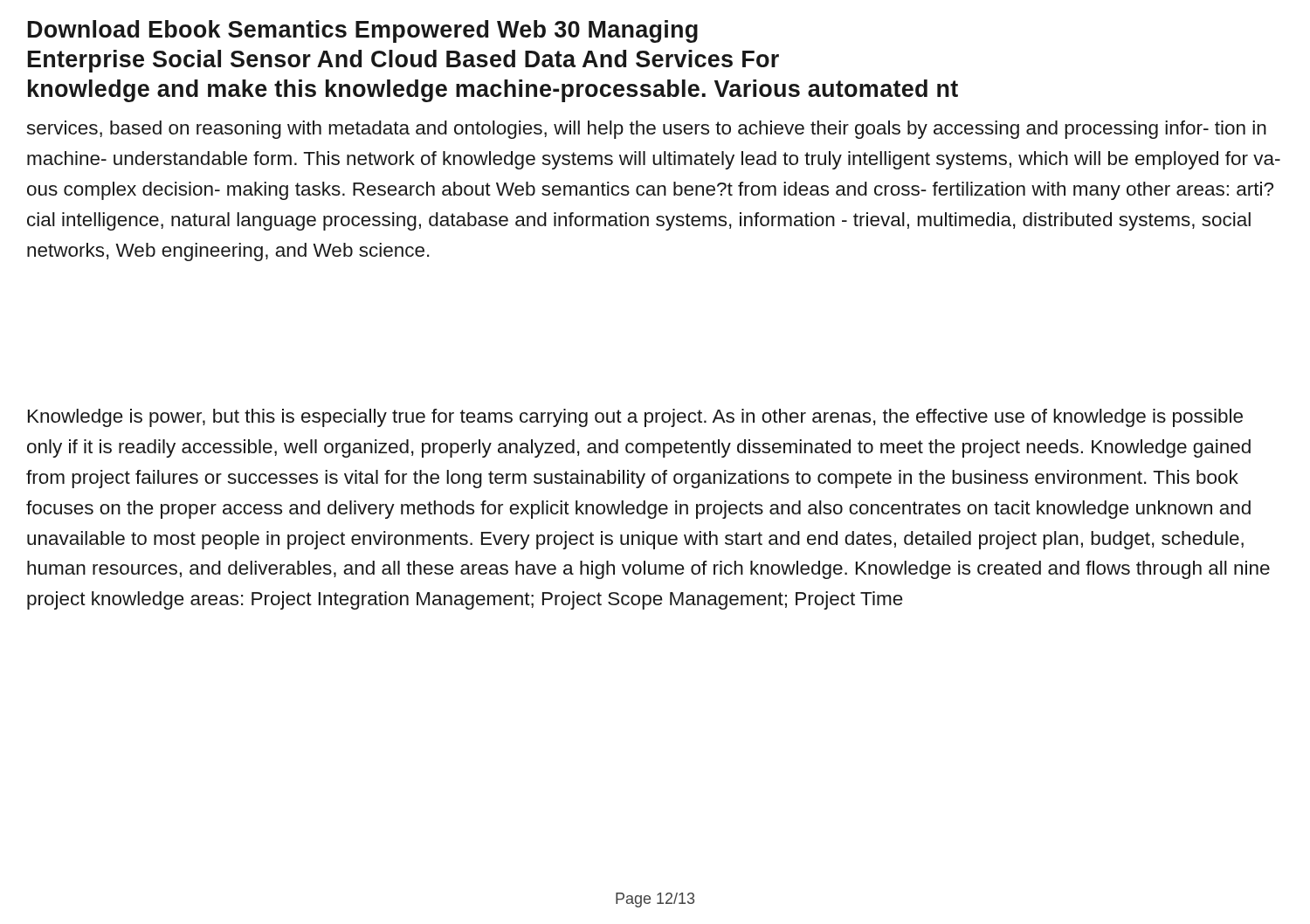The height and width of the screenshot is (924, 1310).
Task: Select the title that reads "Download Ebook Semantics Empowered Web 30 Managing"
Action: (655, 60)
